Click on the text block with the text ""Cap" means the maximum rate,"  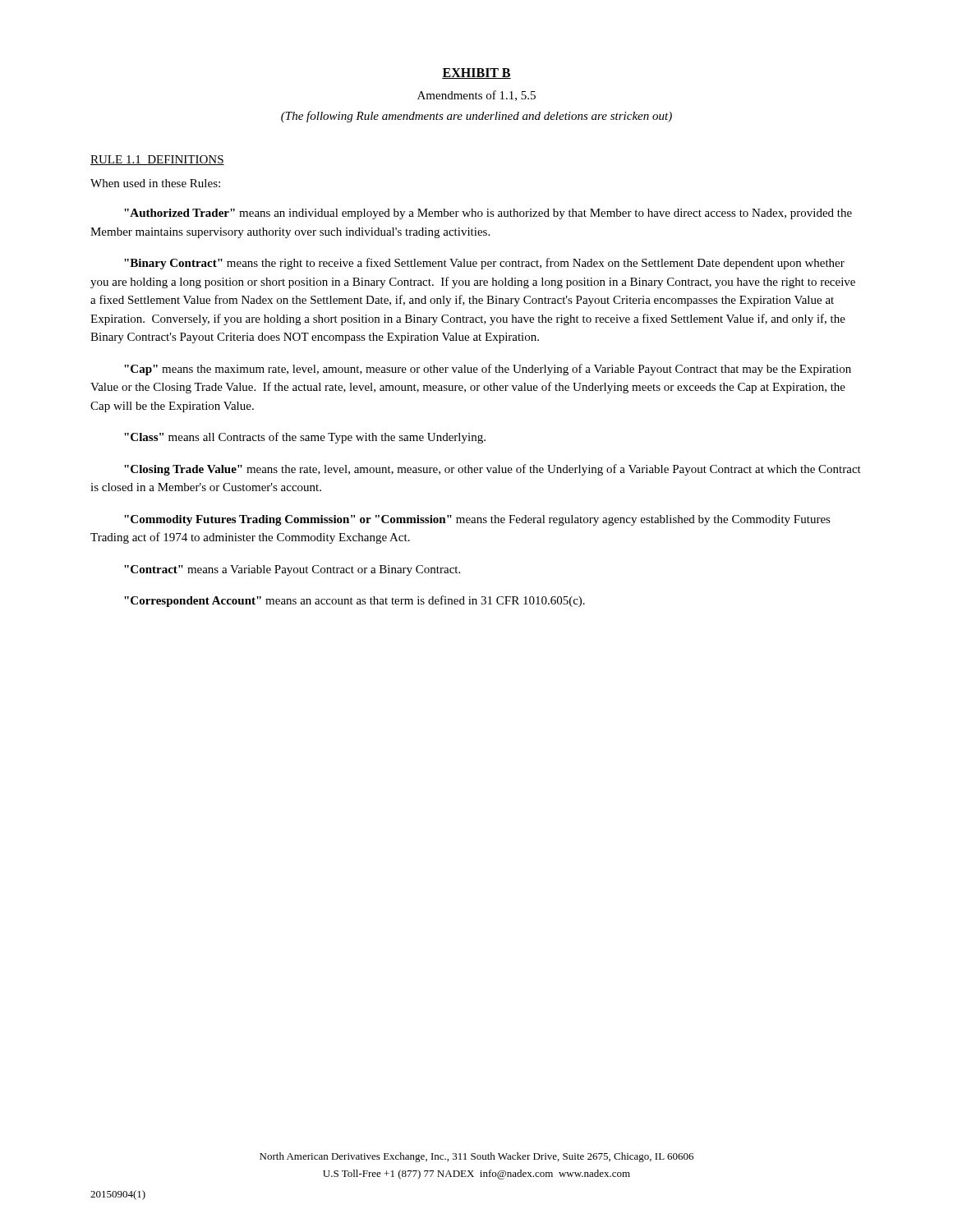476,387
